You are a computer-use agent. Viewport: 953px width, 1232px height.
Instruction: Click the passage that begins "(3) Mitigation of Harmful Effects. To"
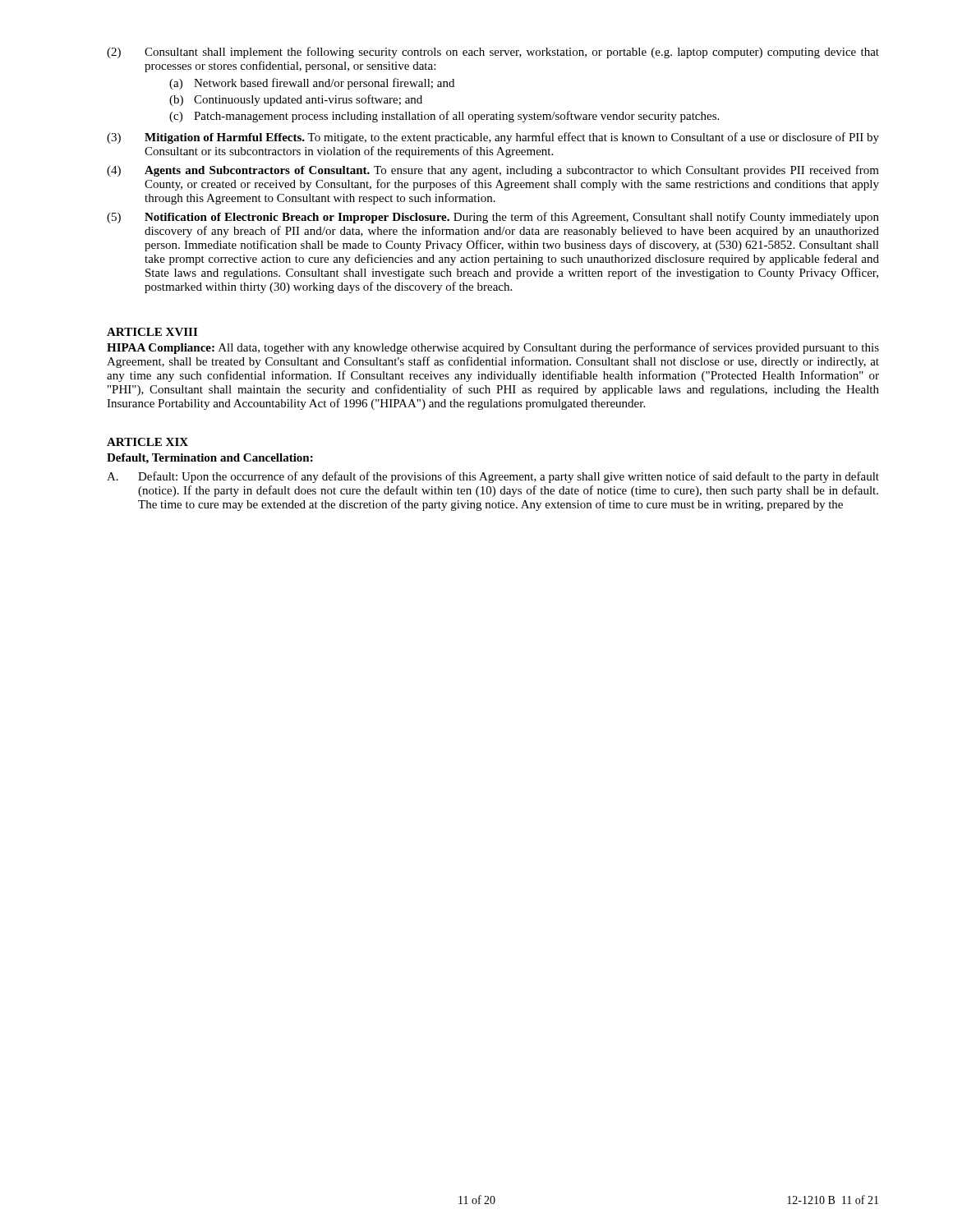[x=493, y=145]
